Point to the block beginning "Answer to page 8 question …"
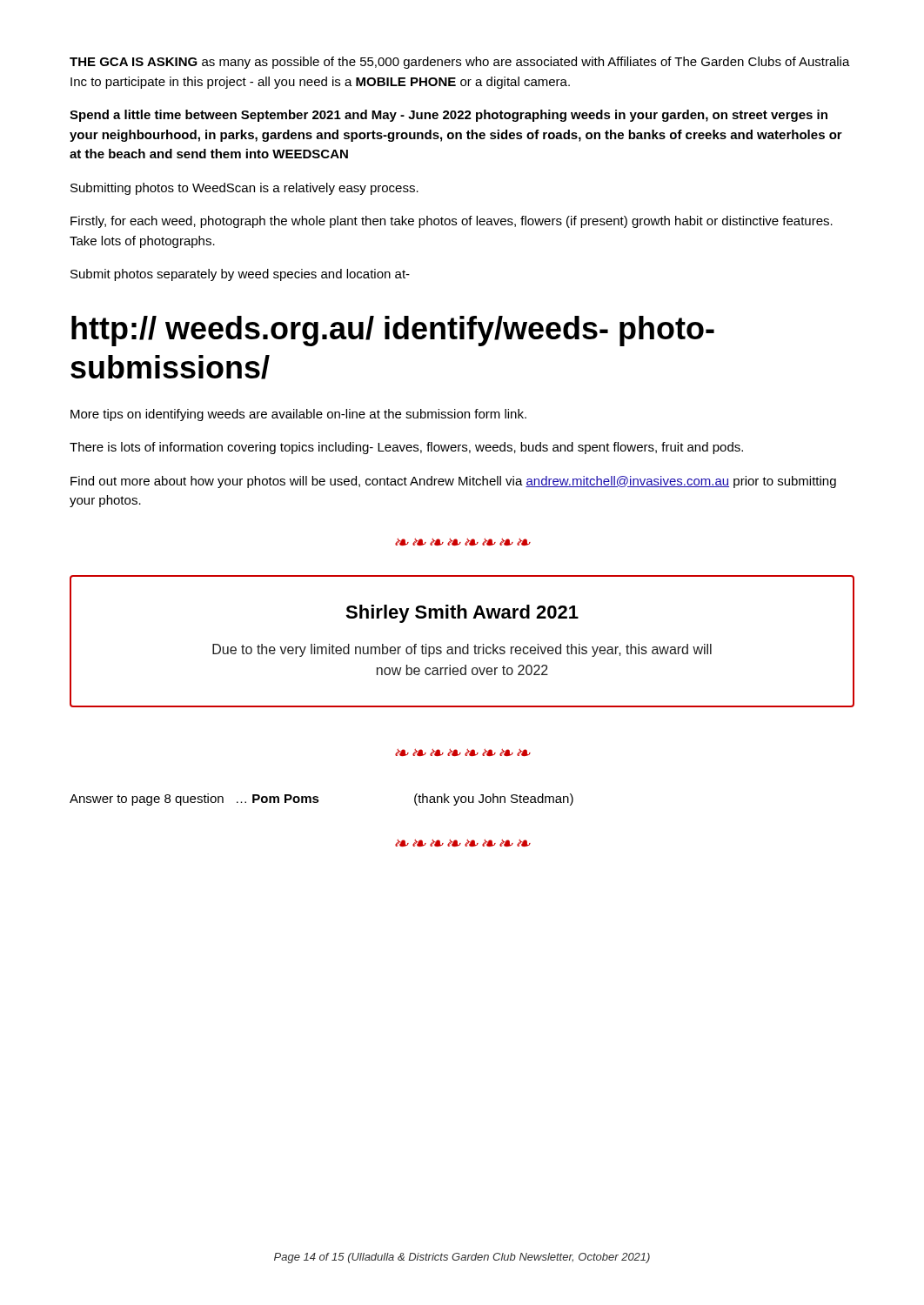Screen dimensions: 1305x924 pyautogui.click(x=322, y=798)
